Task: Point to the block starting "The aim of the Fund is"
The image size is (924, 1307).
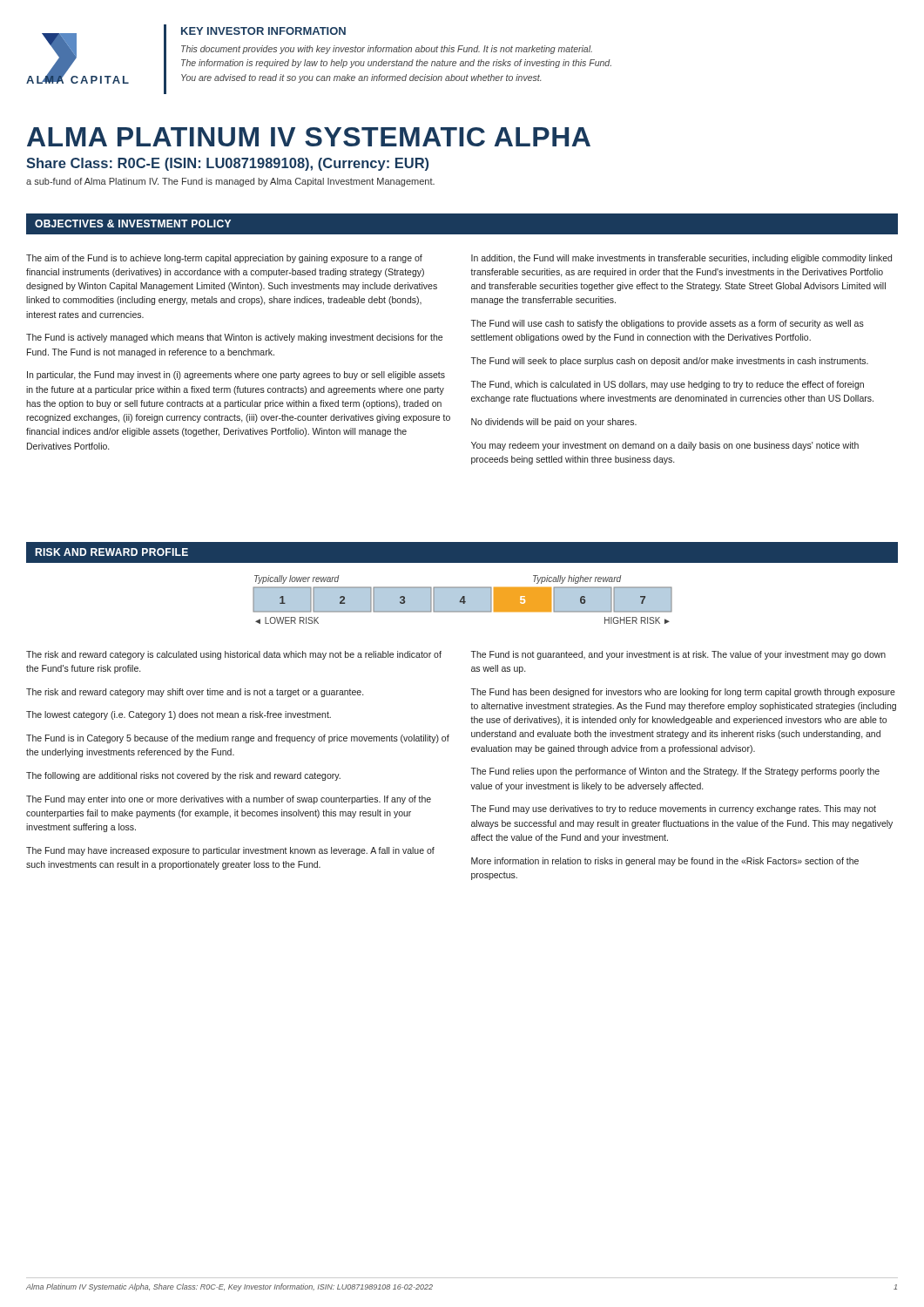Action: tap(240, 352)
